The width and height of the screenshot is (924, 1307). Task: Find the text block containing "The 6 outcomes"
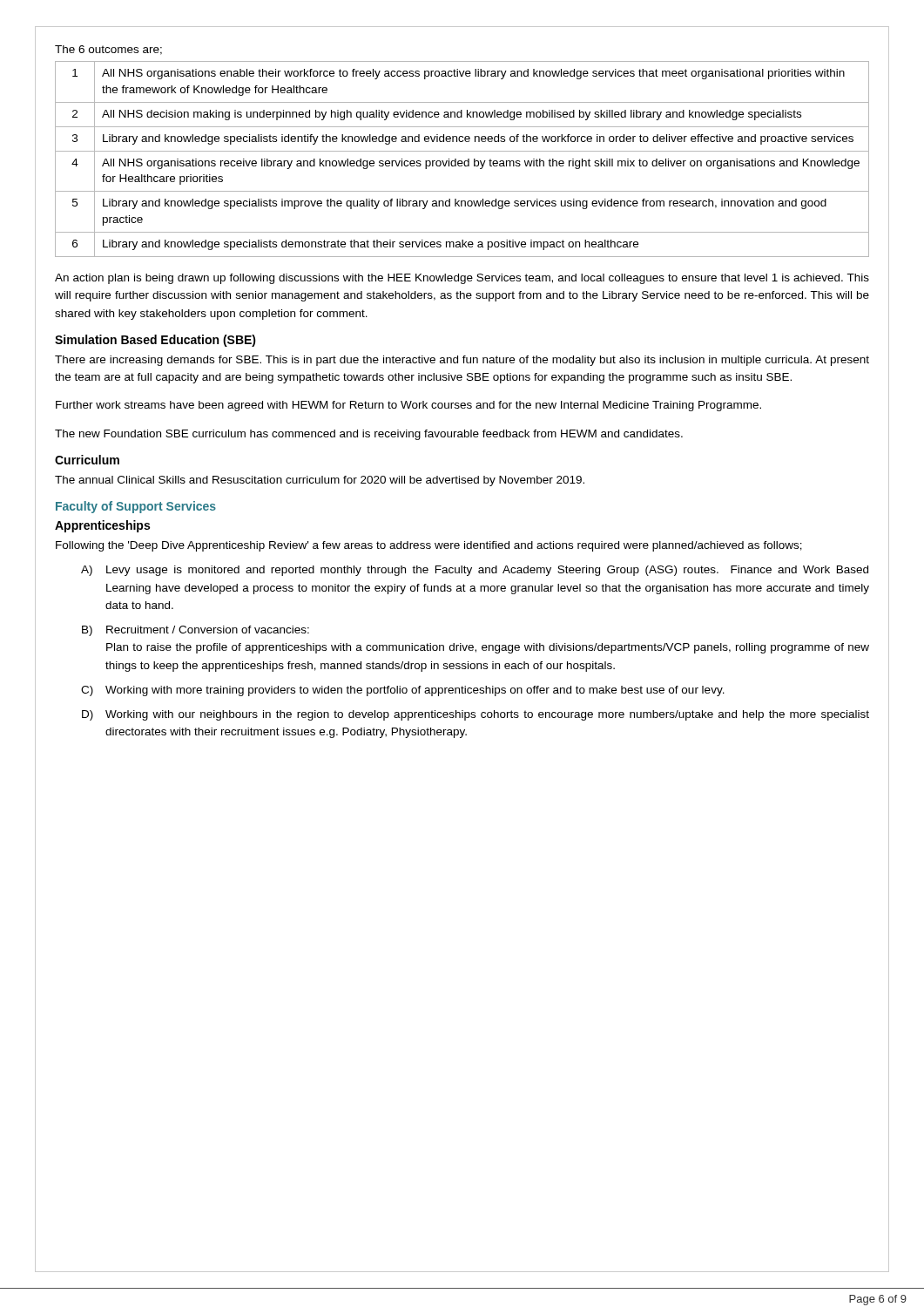pyautogui.click(x=109, y=49)
